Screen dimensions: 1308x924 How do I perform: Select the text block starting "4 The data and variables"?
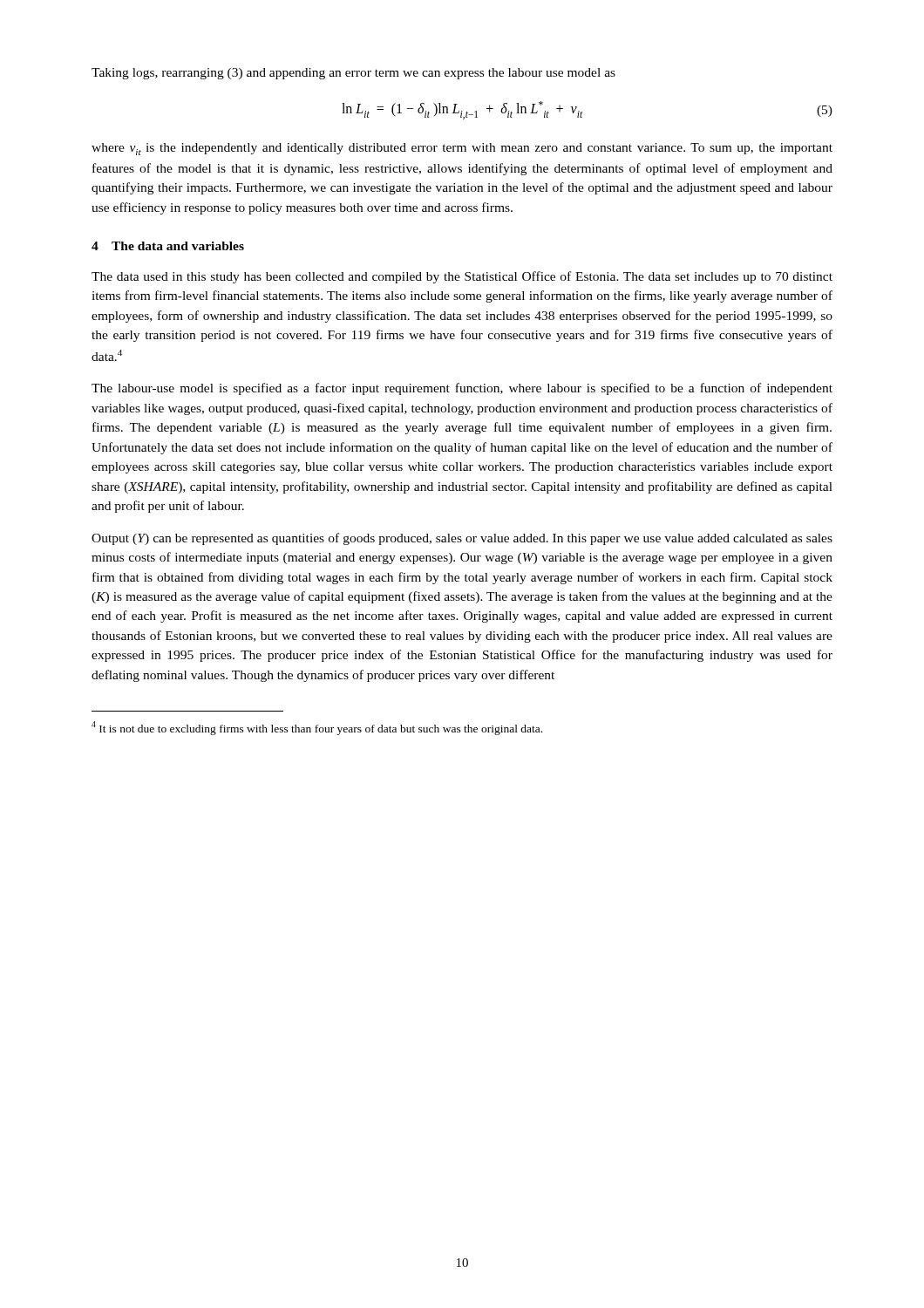pos(168,246)
